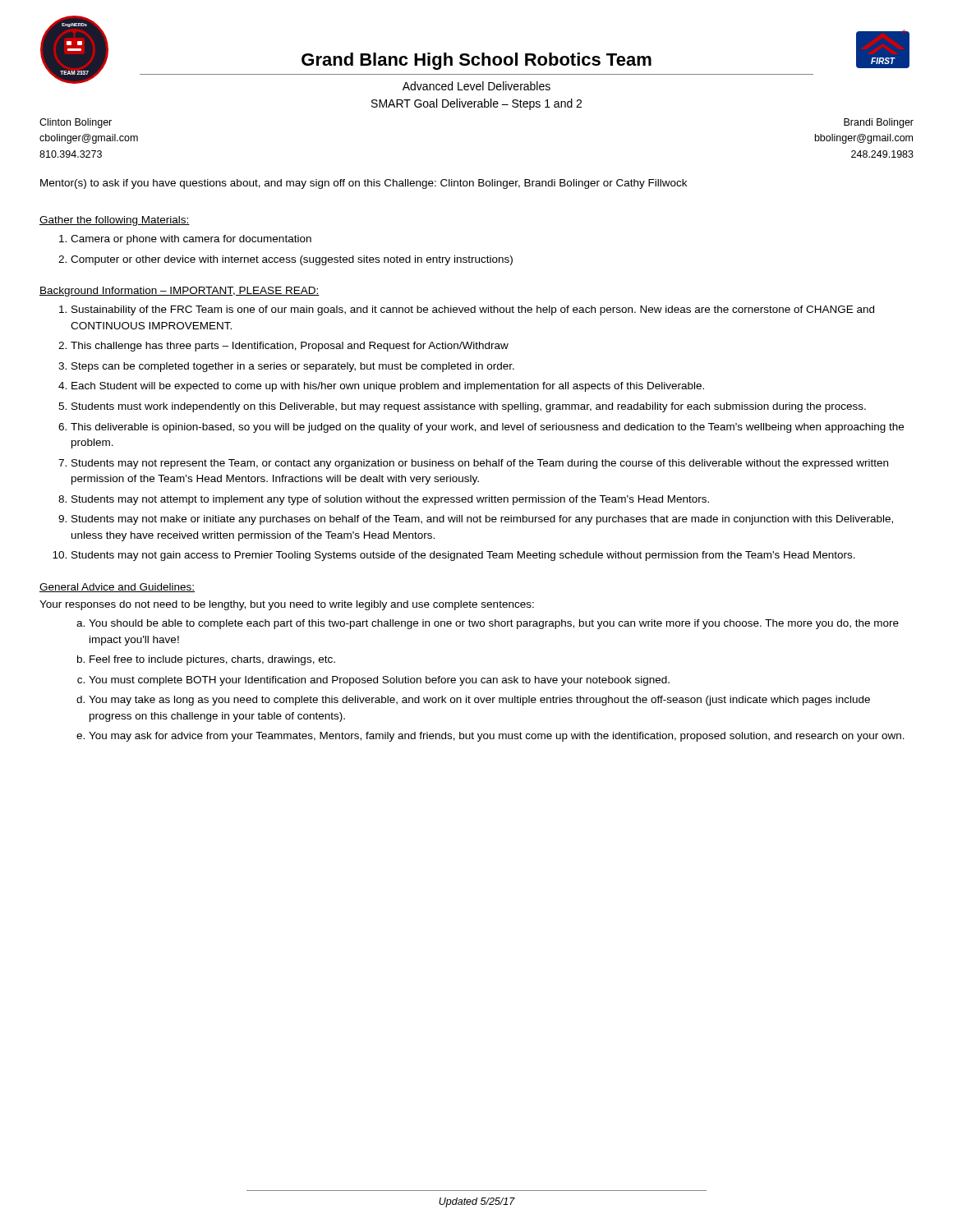
Task: Where is the section header that starts "Background Information – IMPORTANT,"?
Action: coord(179,291)
